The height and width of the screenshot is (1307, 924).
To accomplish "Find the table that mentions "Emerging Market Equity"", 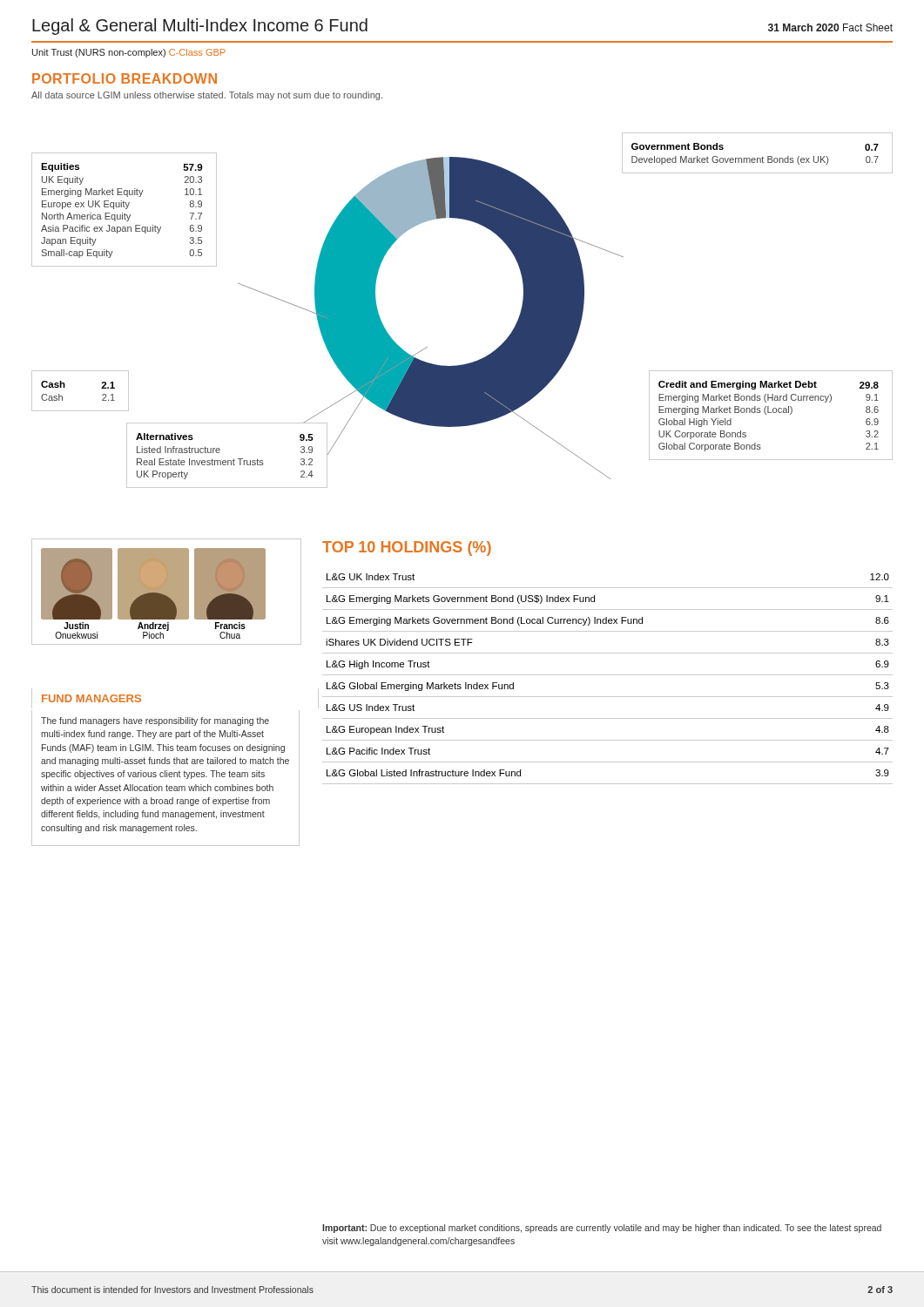I will click(x=124, y=210).
